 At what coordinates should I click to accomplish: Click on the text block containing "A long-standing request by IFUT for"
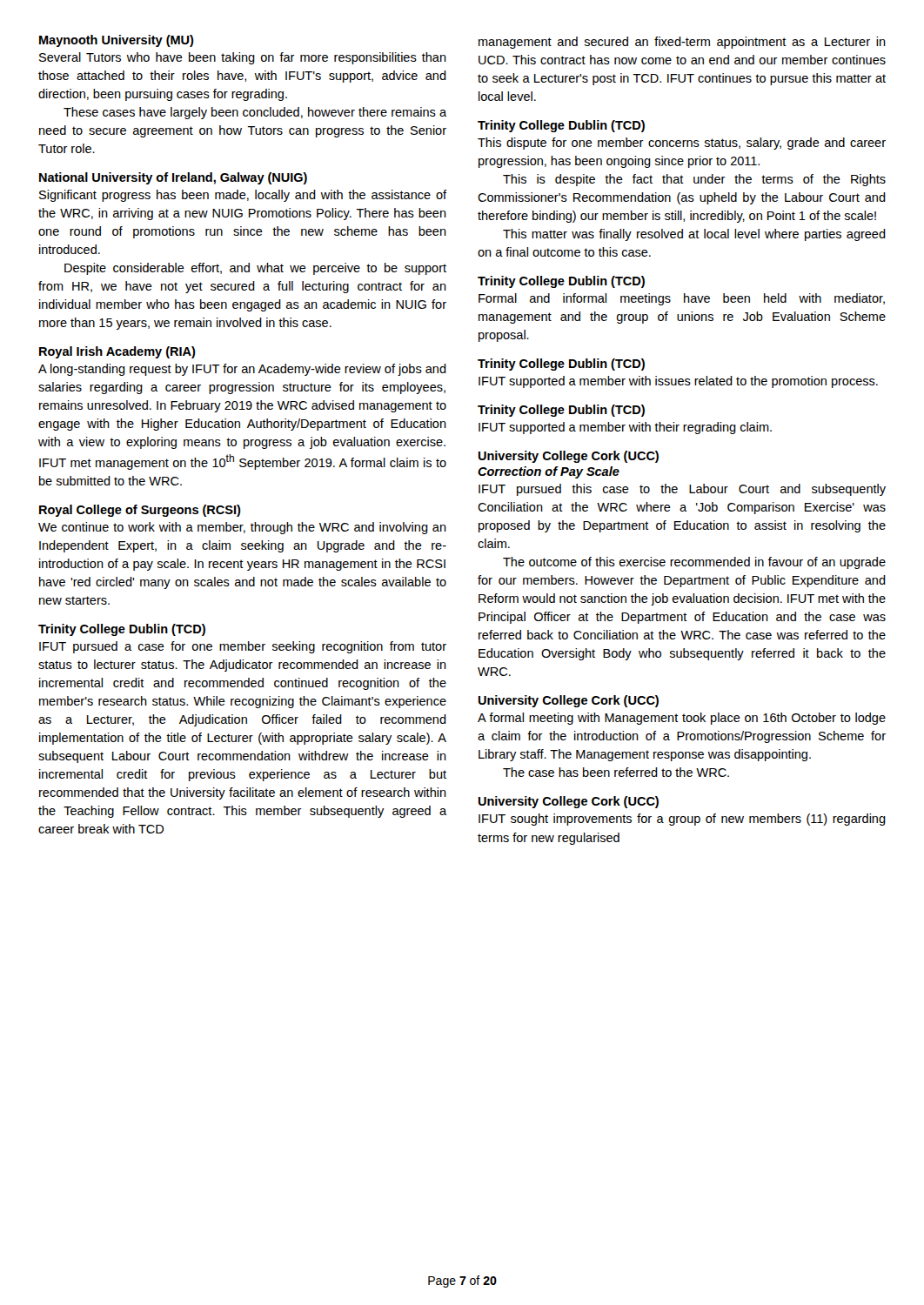(242, 426)
